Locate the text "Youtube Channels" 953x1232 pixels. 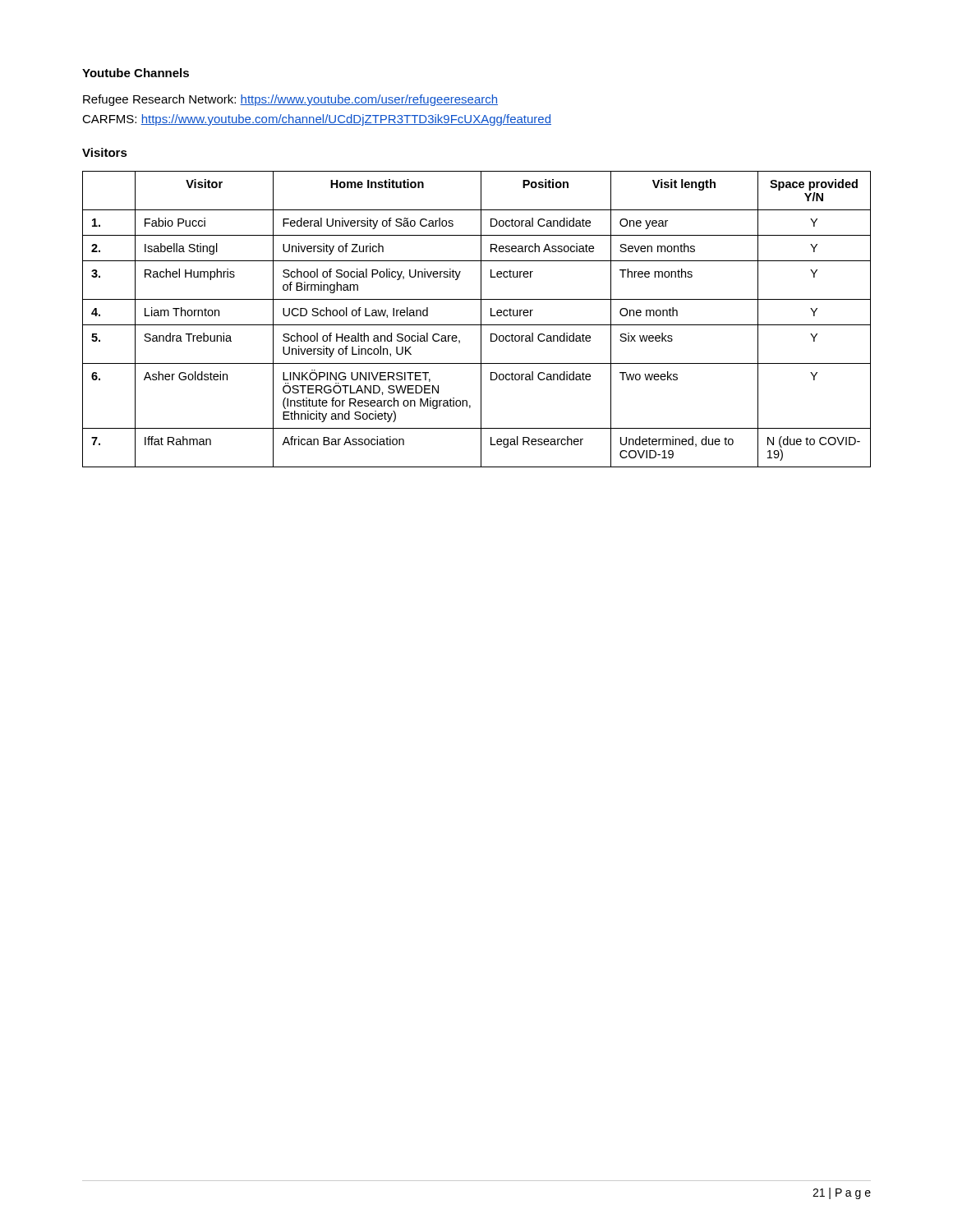136,73
